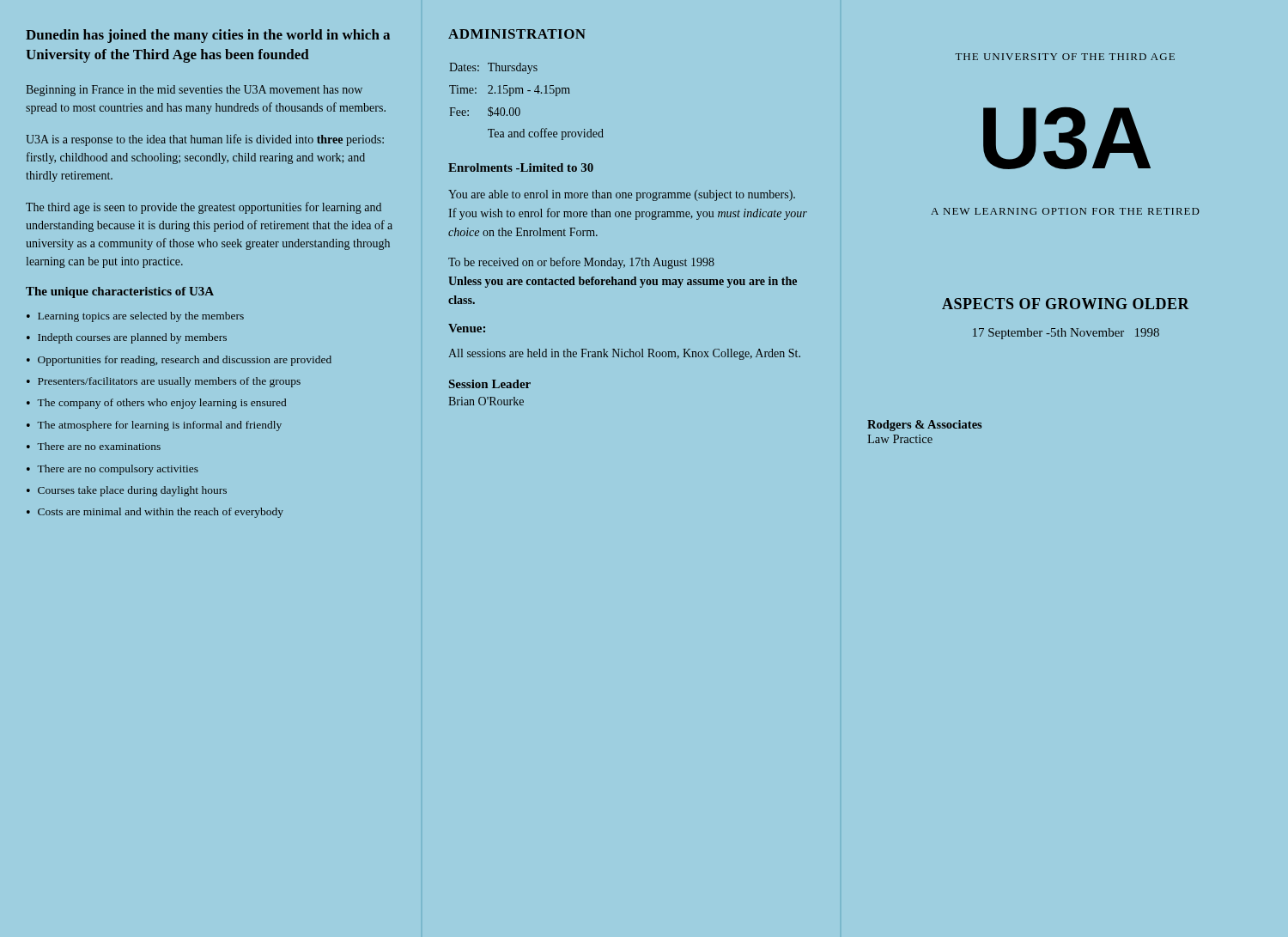
Task: Locate the text block that reads "Beginning in France in the"
Action: pyautogui.click(x=206, y=99)
